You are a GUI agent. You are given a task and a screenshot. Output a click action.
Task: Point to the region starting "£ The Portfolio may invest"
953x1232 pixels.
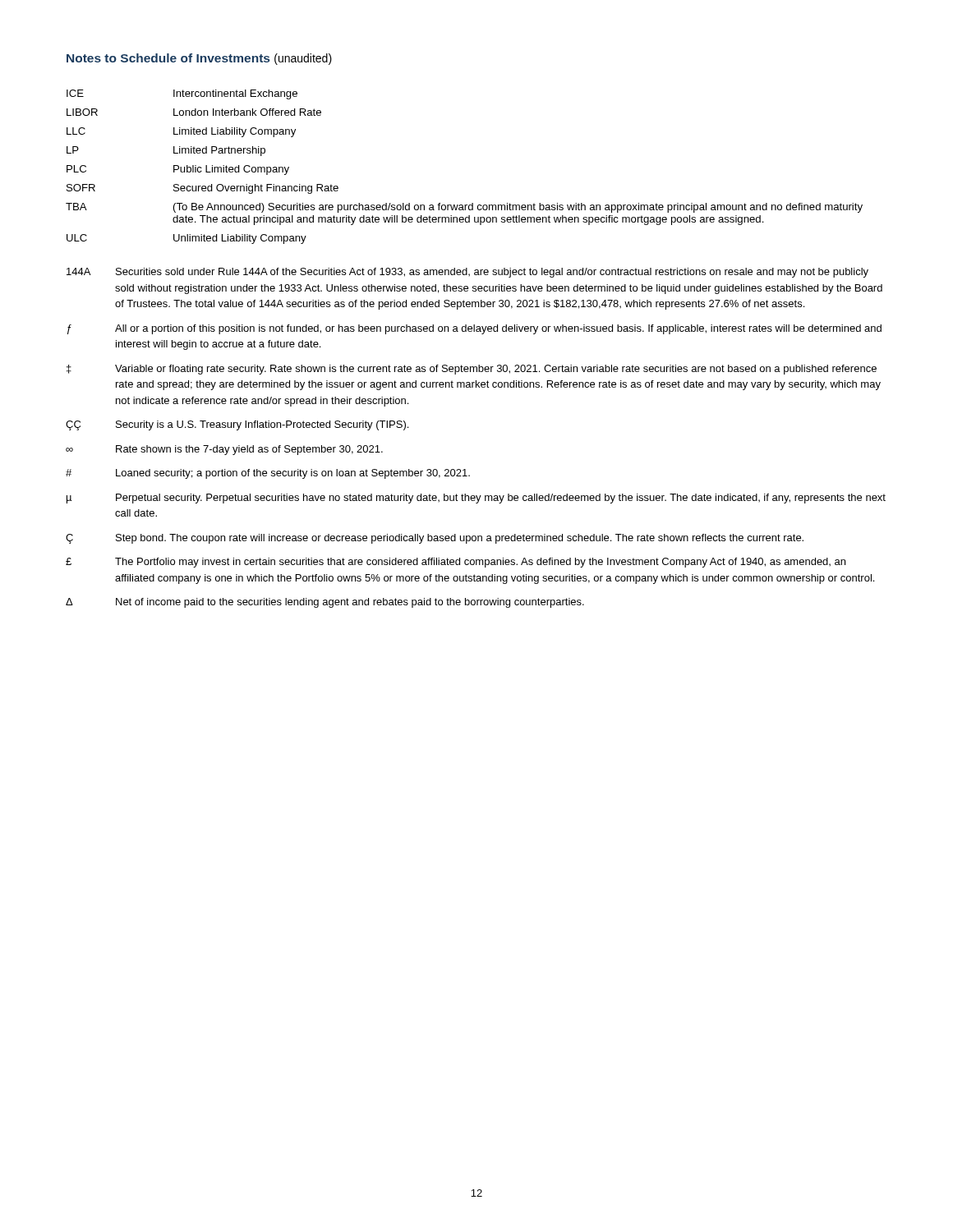(x=476, y=570)
